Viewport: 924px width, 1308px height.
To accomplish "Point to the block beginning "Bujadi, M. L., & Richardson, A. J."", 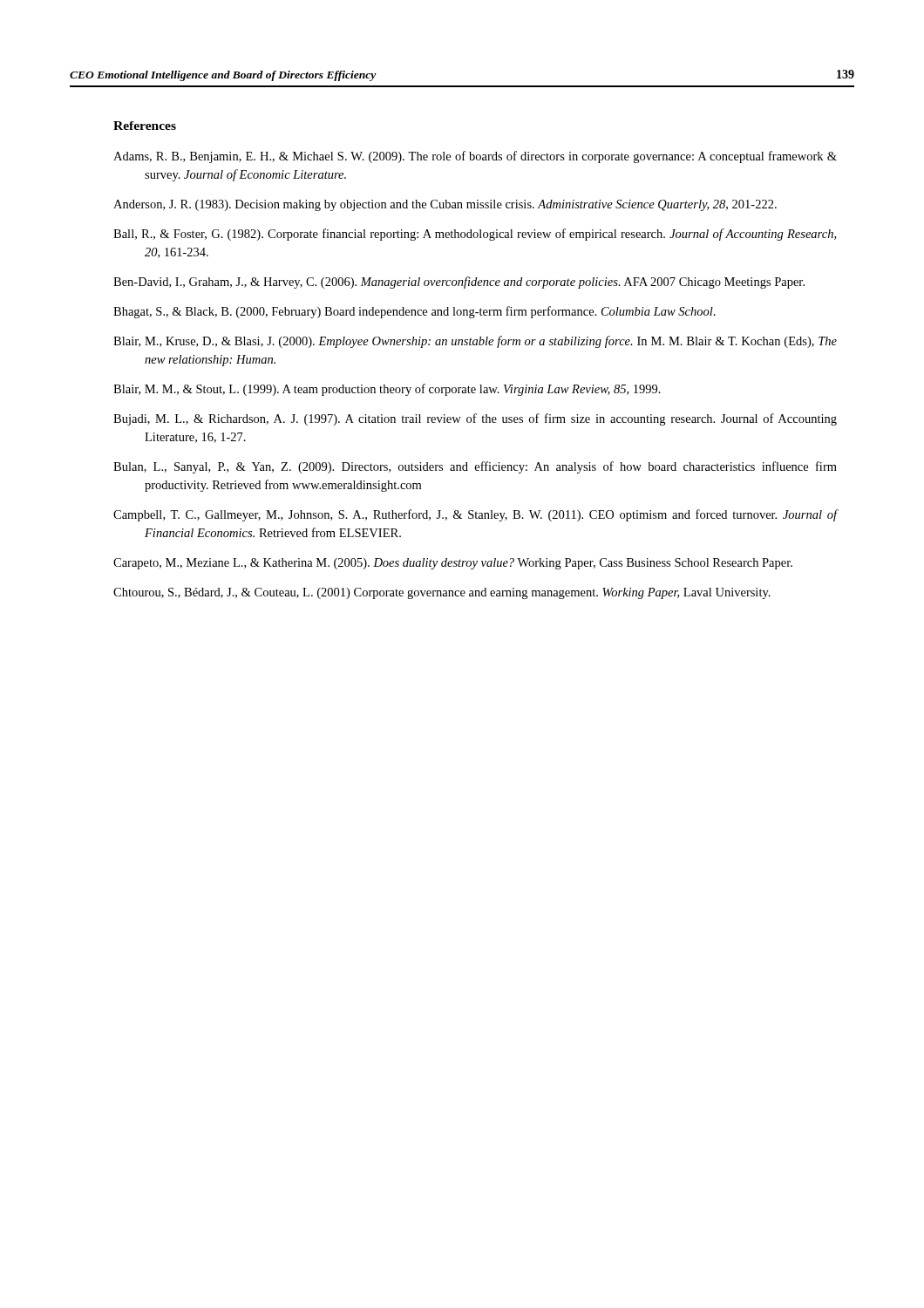I will (475, 428).
